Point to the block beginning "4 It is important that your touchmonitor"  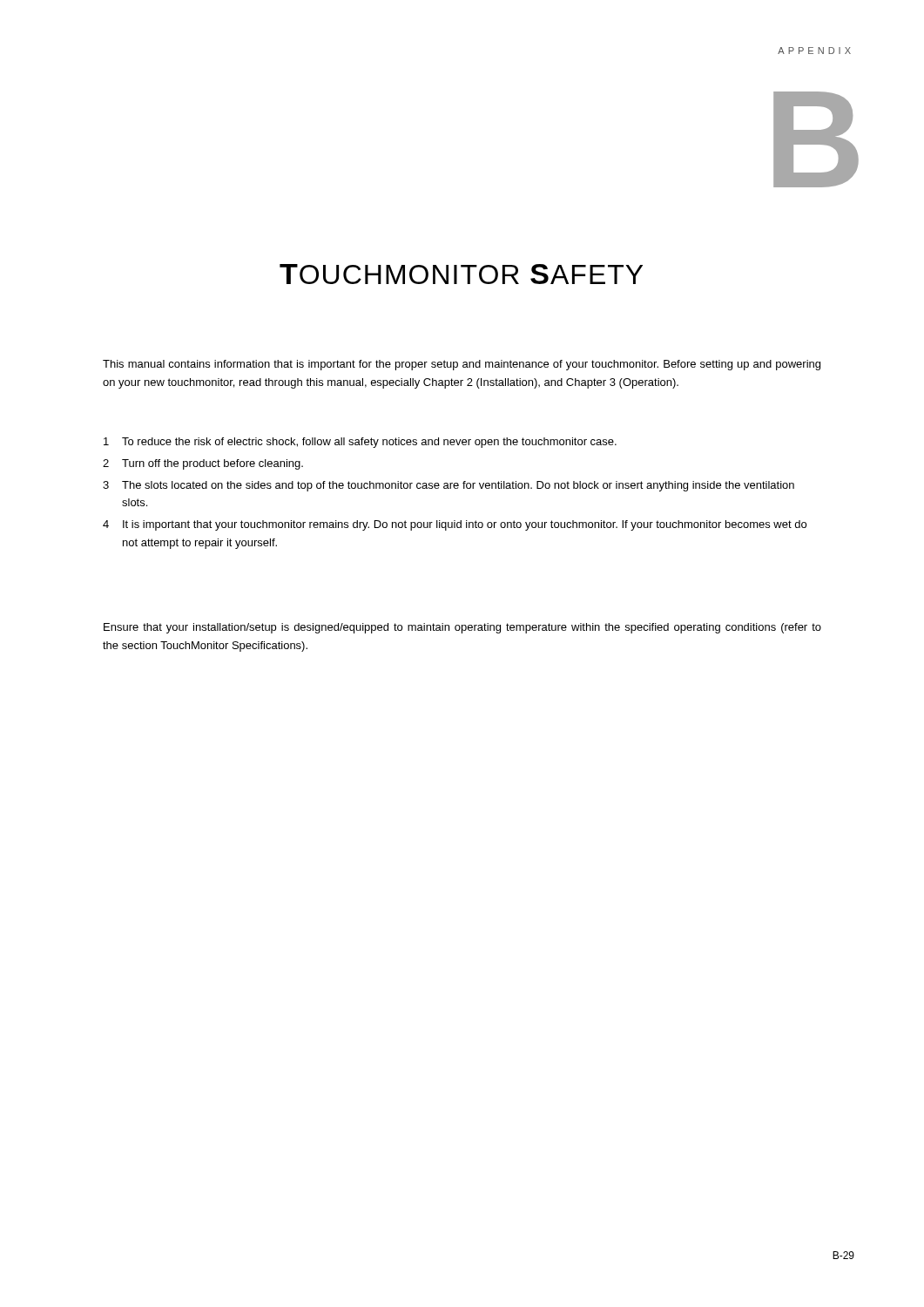click(455, 532)
